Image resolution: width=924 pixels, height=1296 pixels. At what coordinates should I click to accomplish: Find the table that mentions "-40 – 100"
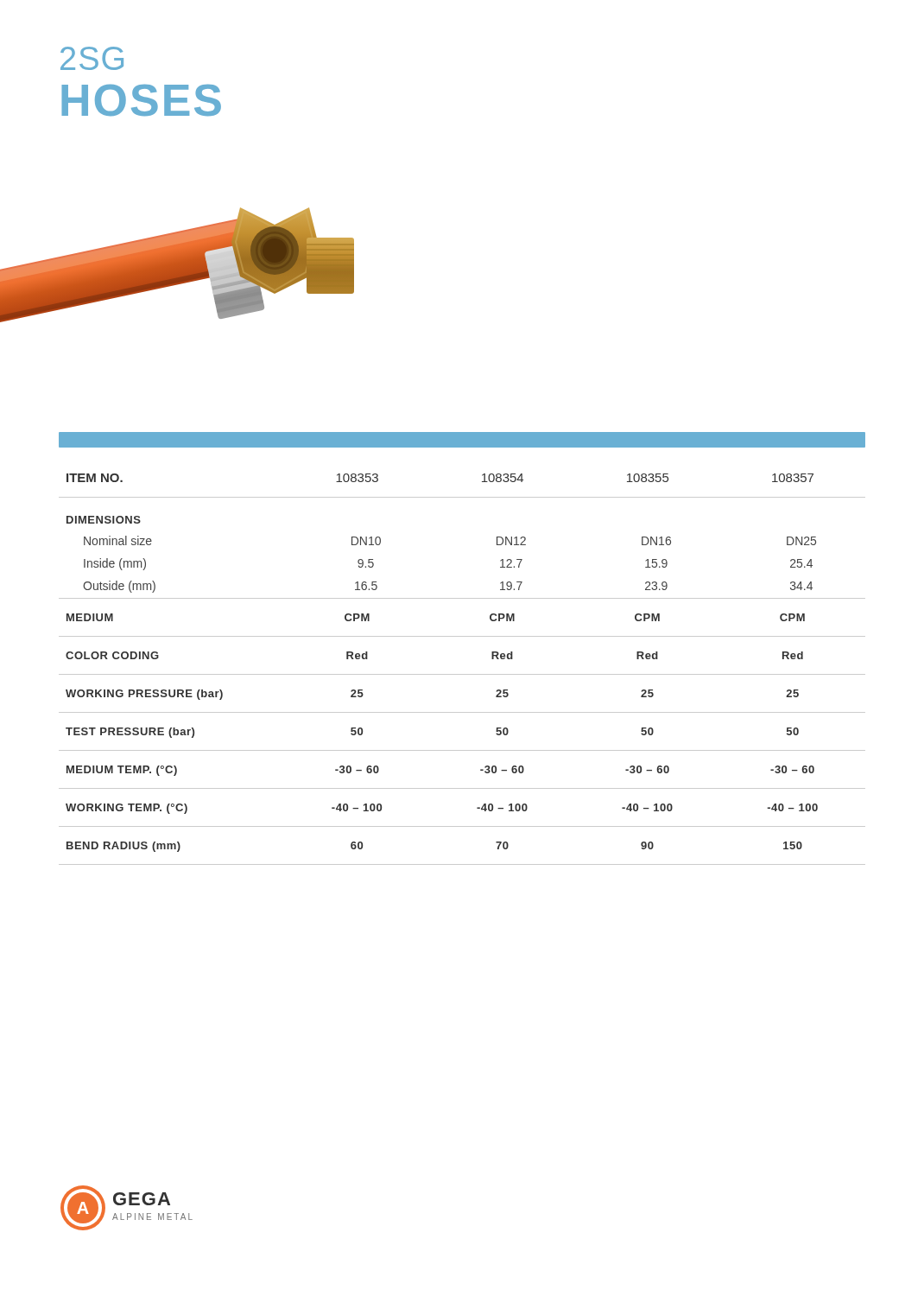coord(462,661)
